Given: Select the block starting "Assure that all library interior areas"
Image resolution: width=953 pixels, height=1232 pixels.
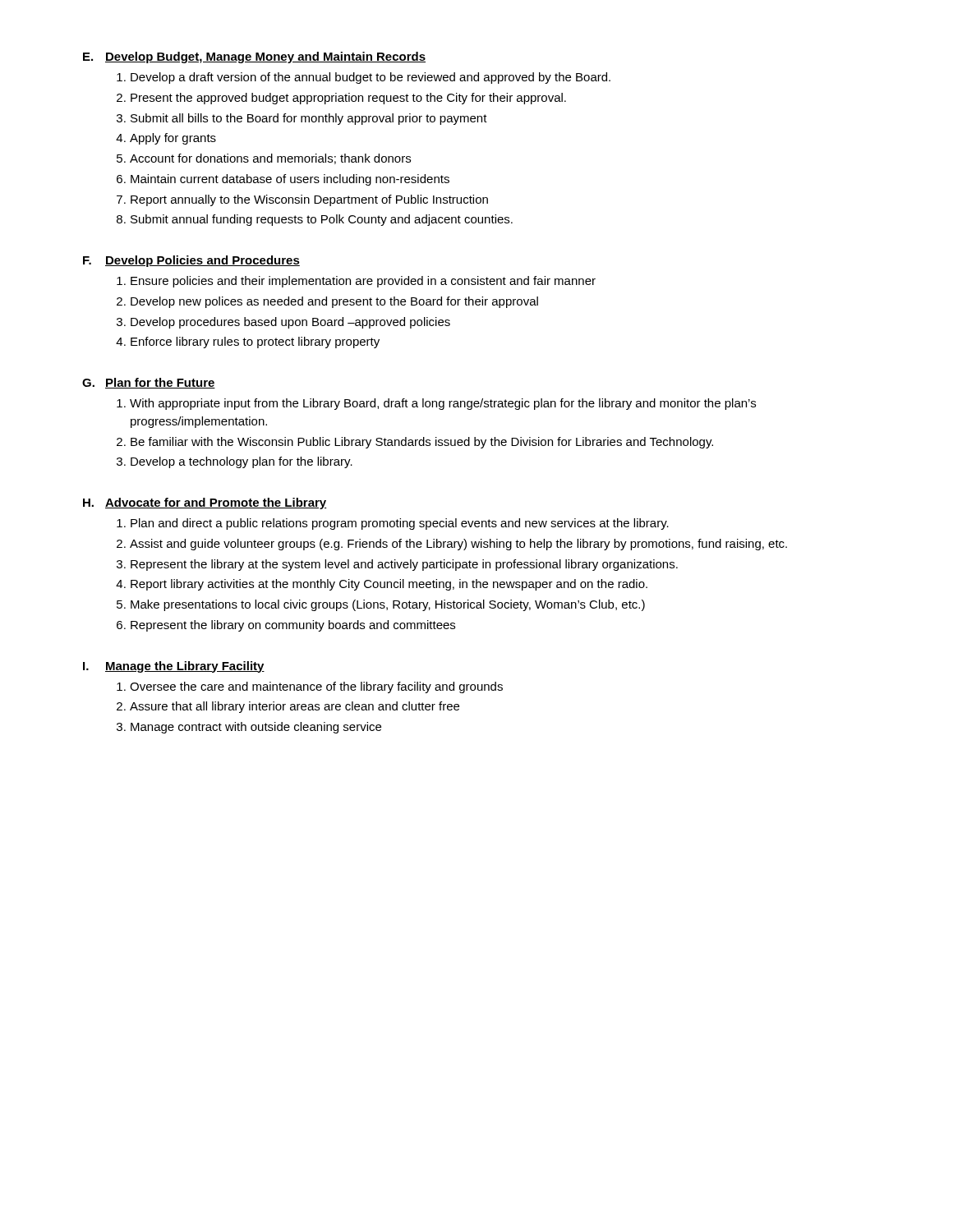Looking at the screenshot, I should click(295, 706).
